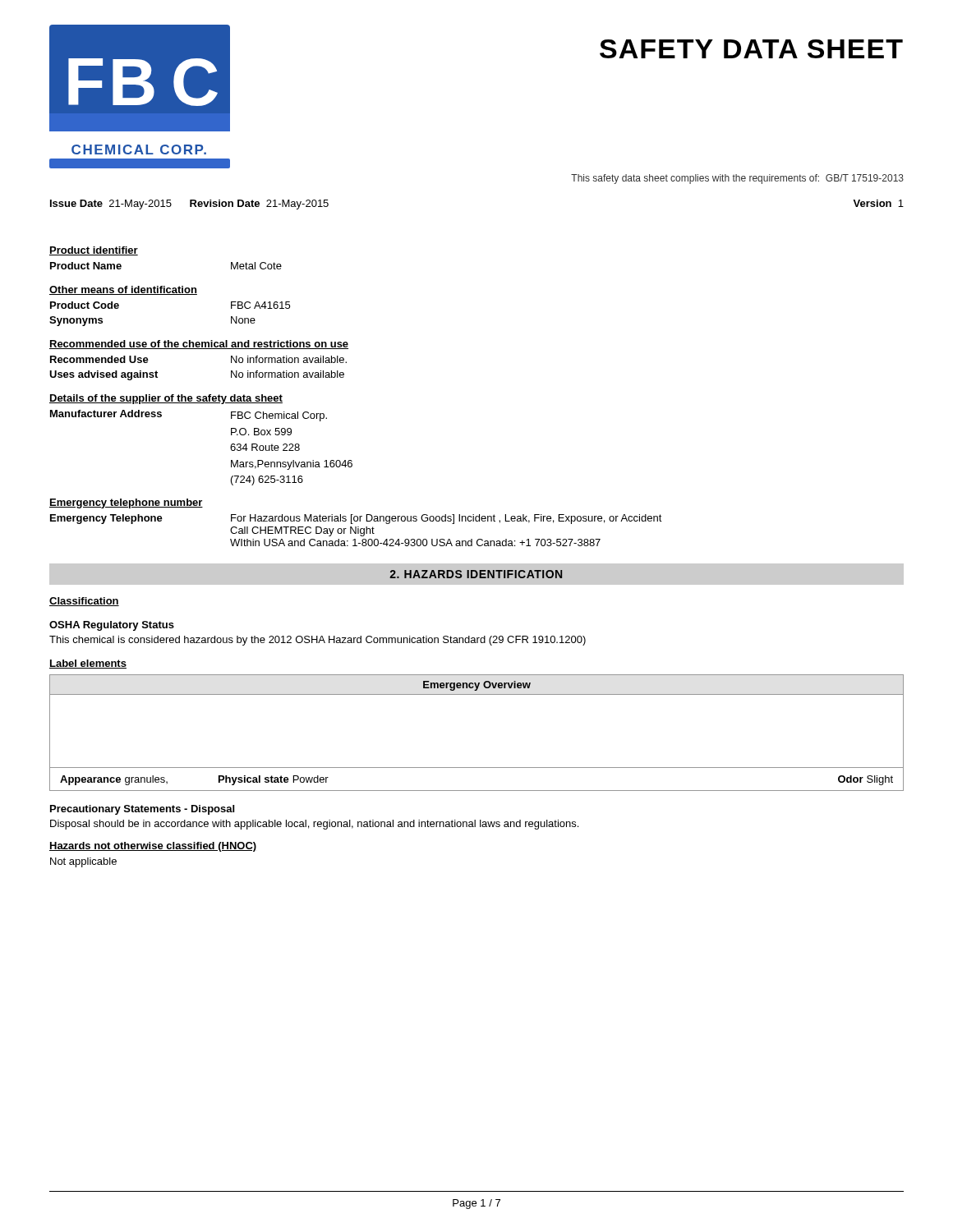The height and width of the screenshot is (1232, 953).
Task: Select the block starting "Synonyms None"
Action: (x=78, y=321)
